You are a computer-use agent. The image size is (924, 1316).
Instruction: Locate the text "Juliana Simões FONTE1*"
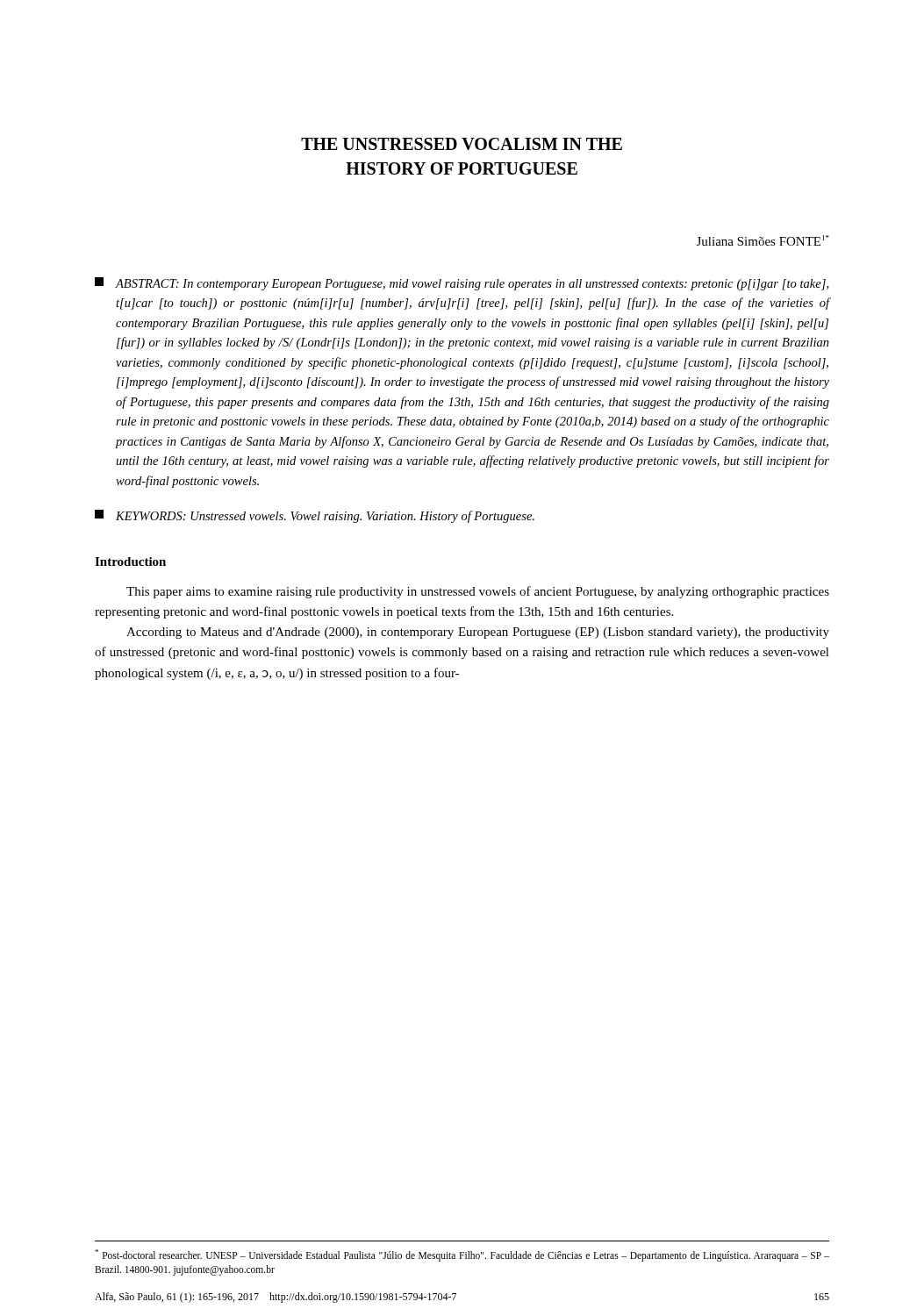[x=763, y=241]
